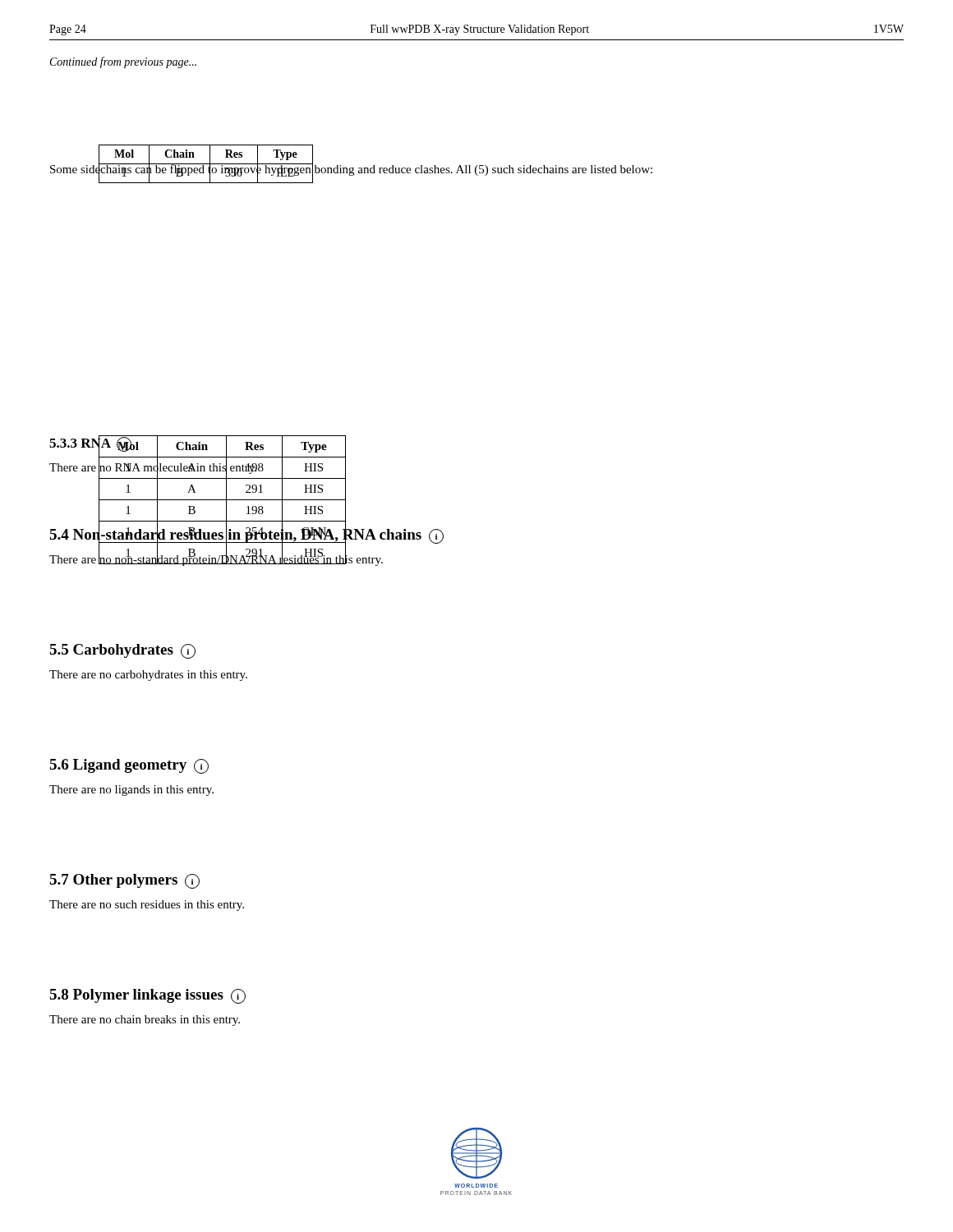Image resolution: width=953 pixels, height=1232 pixels.
Task: Locate the text with the text "There are no chain breaks in this entry."
Action: click(x=145, y=1019)
